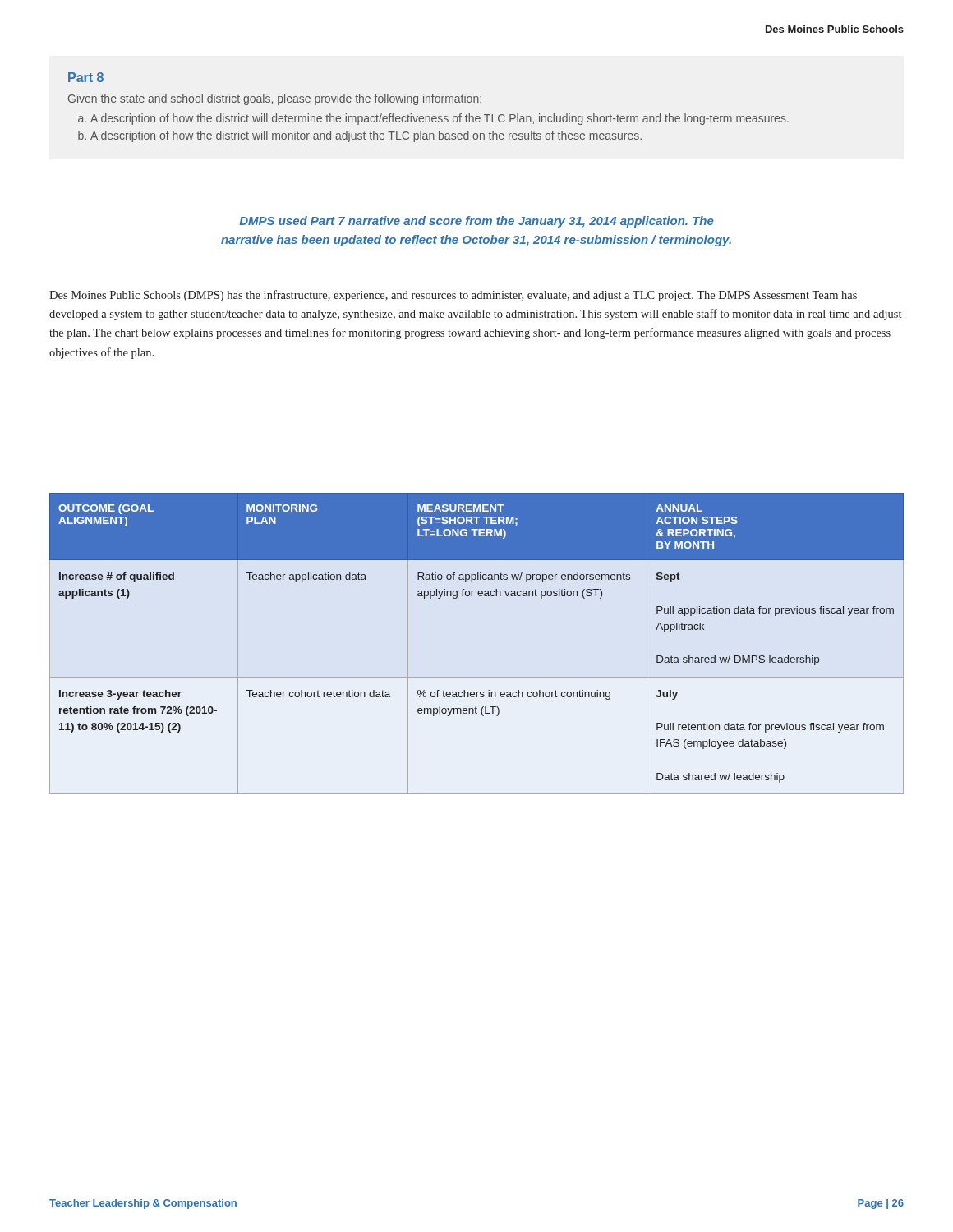Locate the section header containing "Part 8"
Viewport: 953px width, 1232px height.
coord(86,78)
